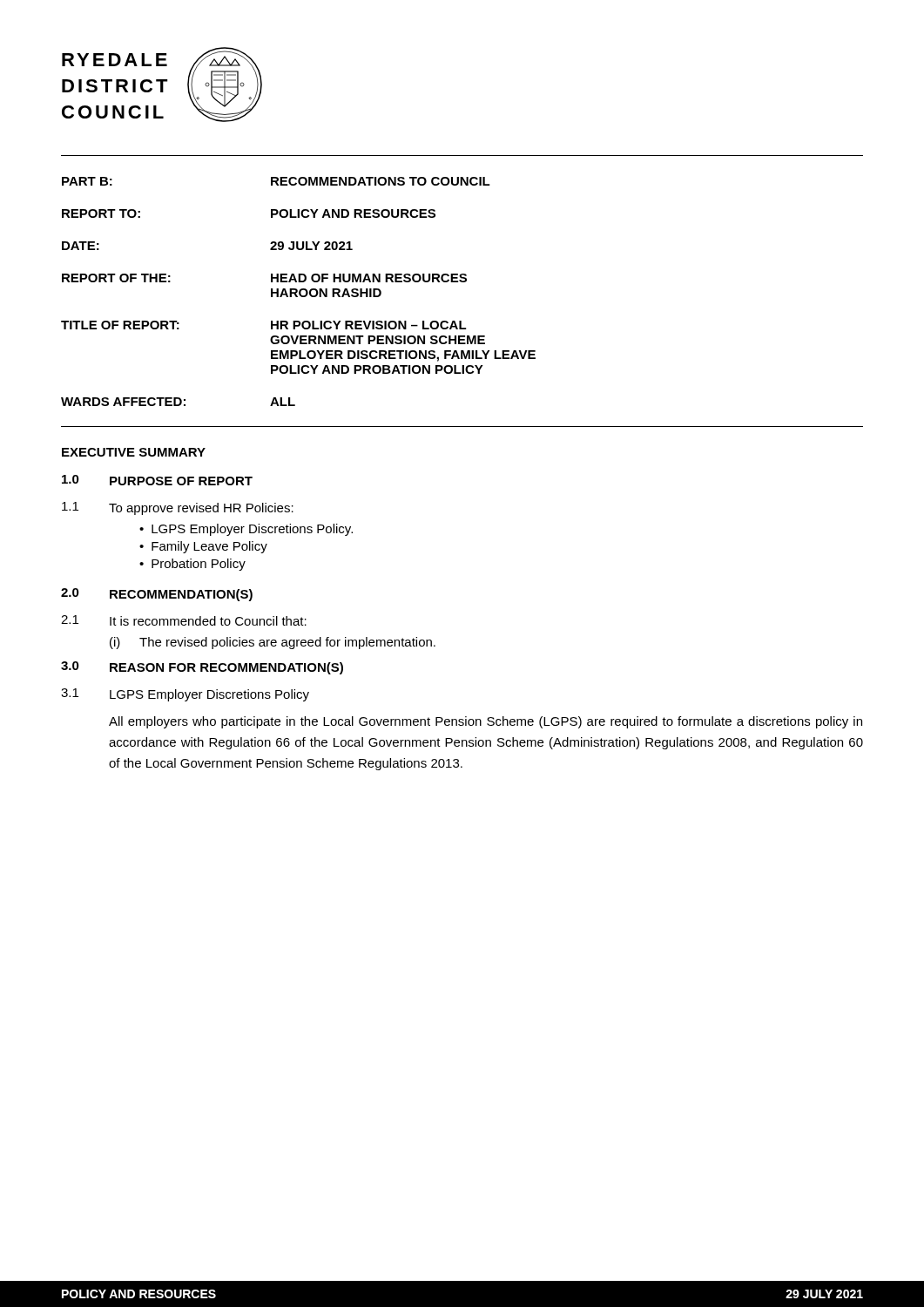
Task: Select a table
Action: (462, 291)
